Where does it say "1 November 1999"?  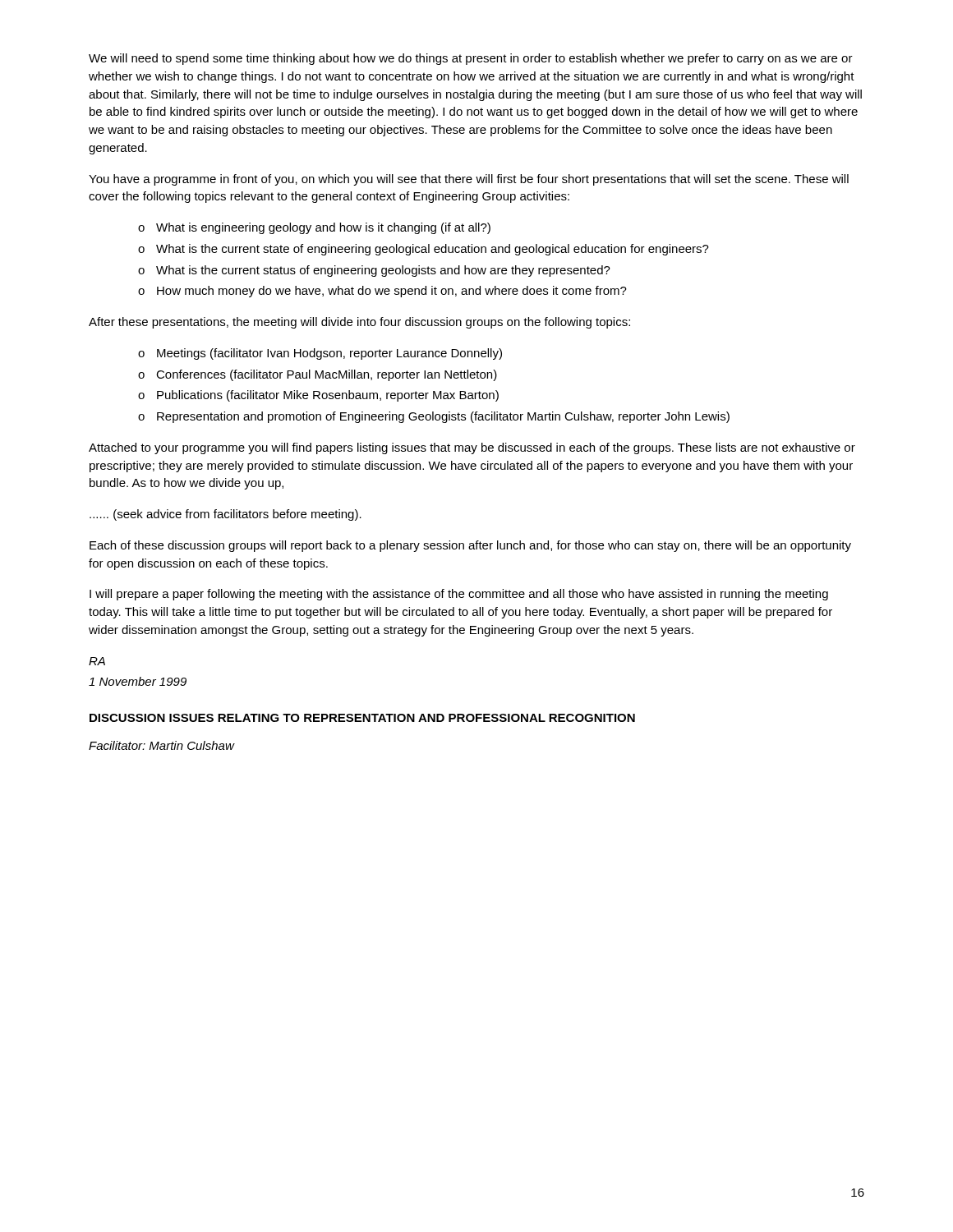click(x=138, y=681)
